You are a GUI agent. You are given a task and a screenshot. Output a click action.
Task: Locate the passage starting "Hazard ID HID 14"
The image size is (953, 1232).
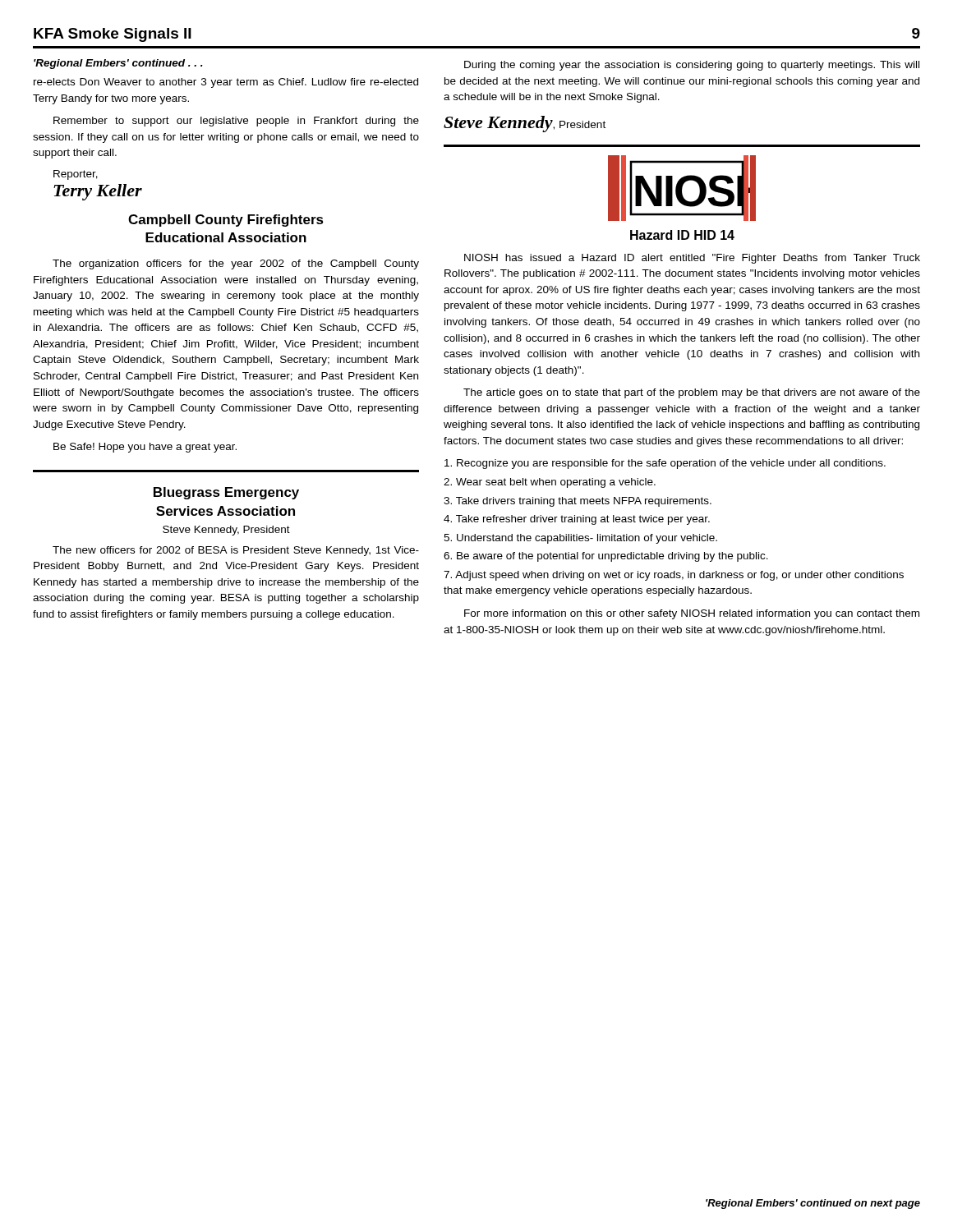682,235
